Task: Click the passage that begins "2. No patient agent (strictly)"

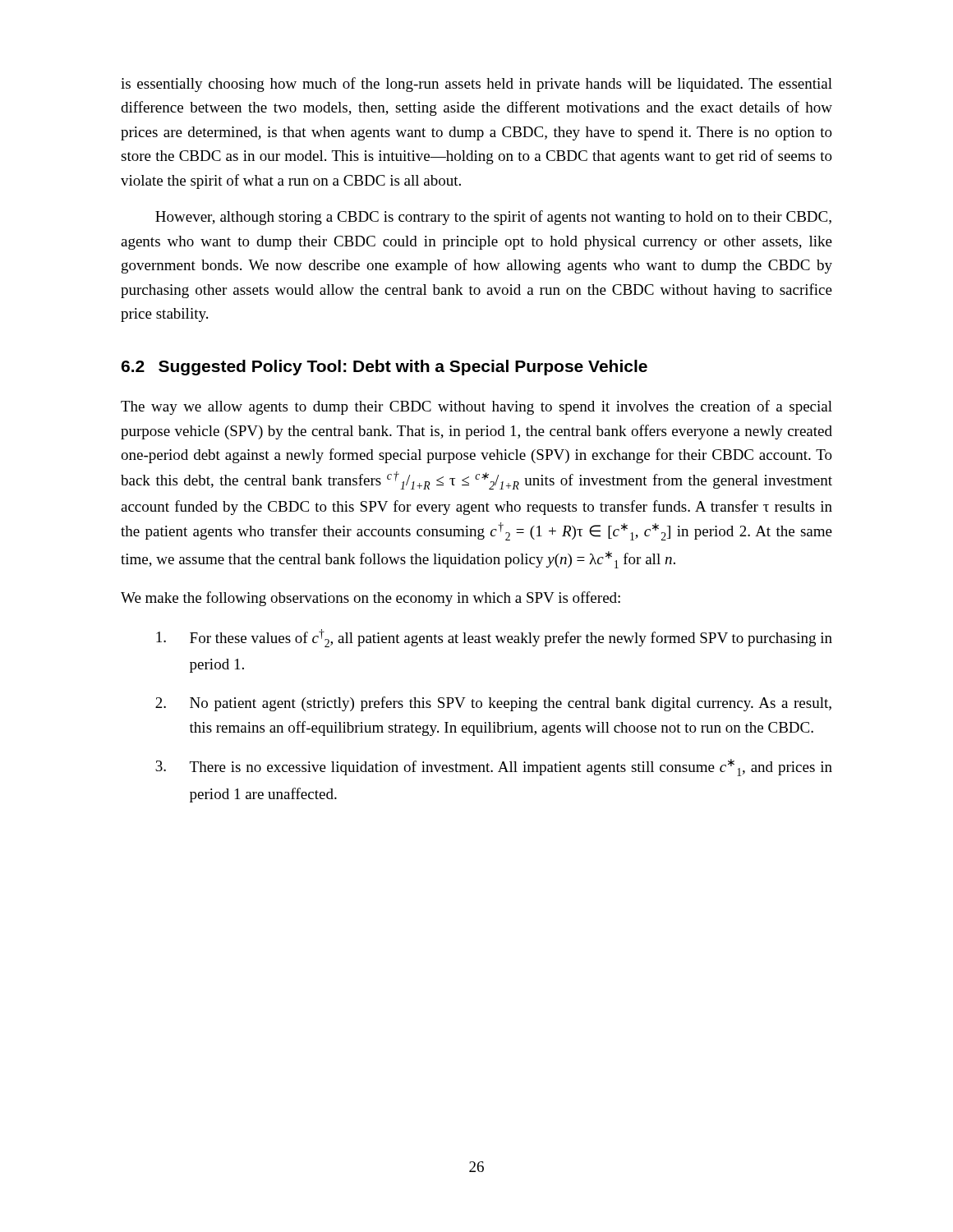Action: coord(494,715)
